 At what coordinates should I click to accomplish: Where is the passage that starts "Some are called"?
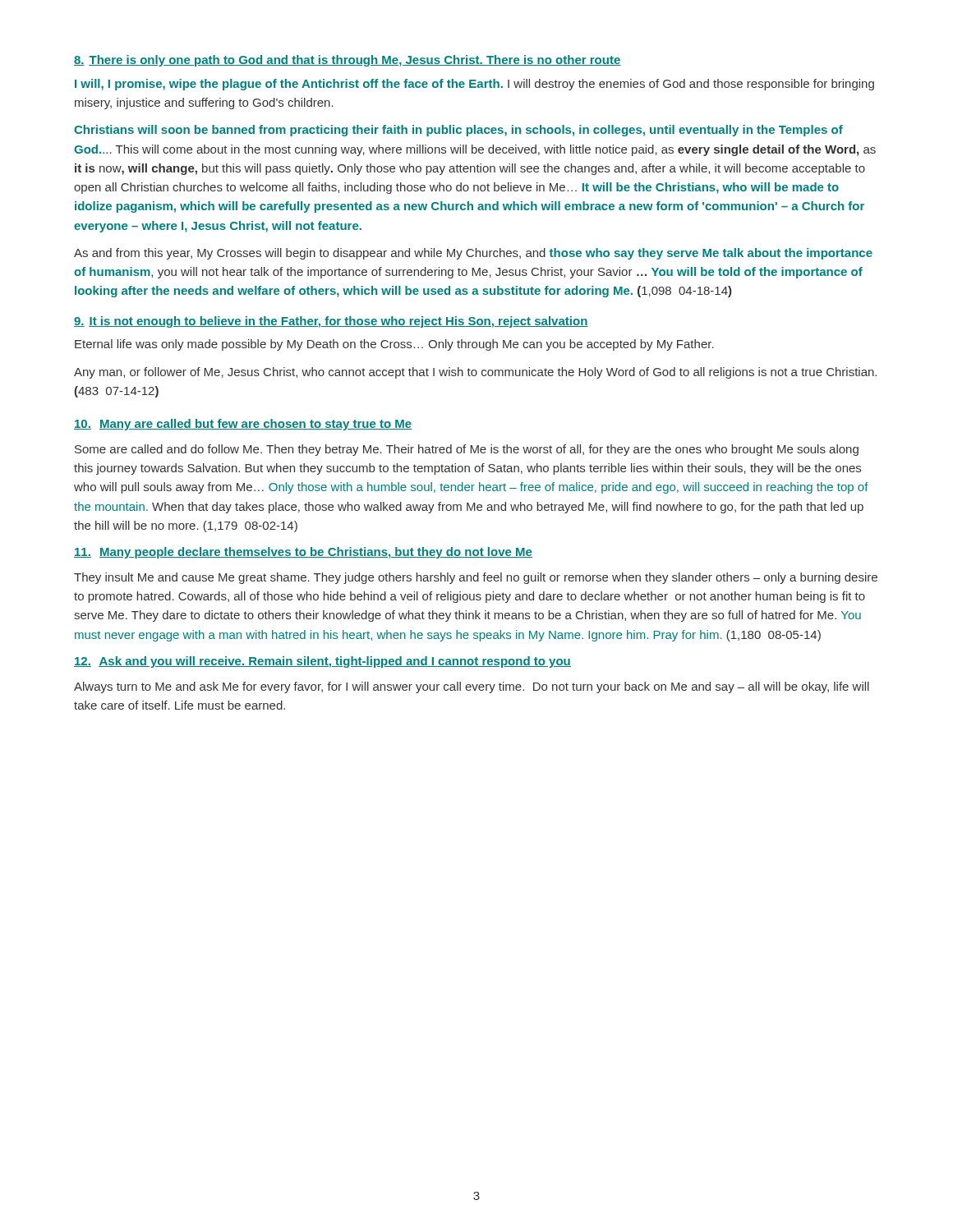coord(476,487)
